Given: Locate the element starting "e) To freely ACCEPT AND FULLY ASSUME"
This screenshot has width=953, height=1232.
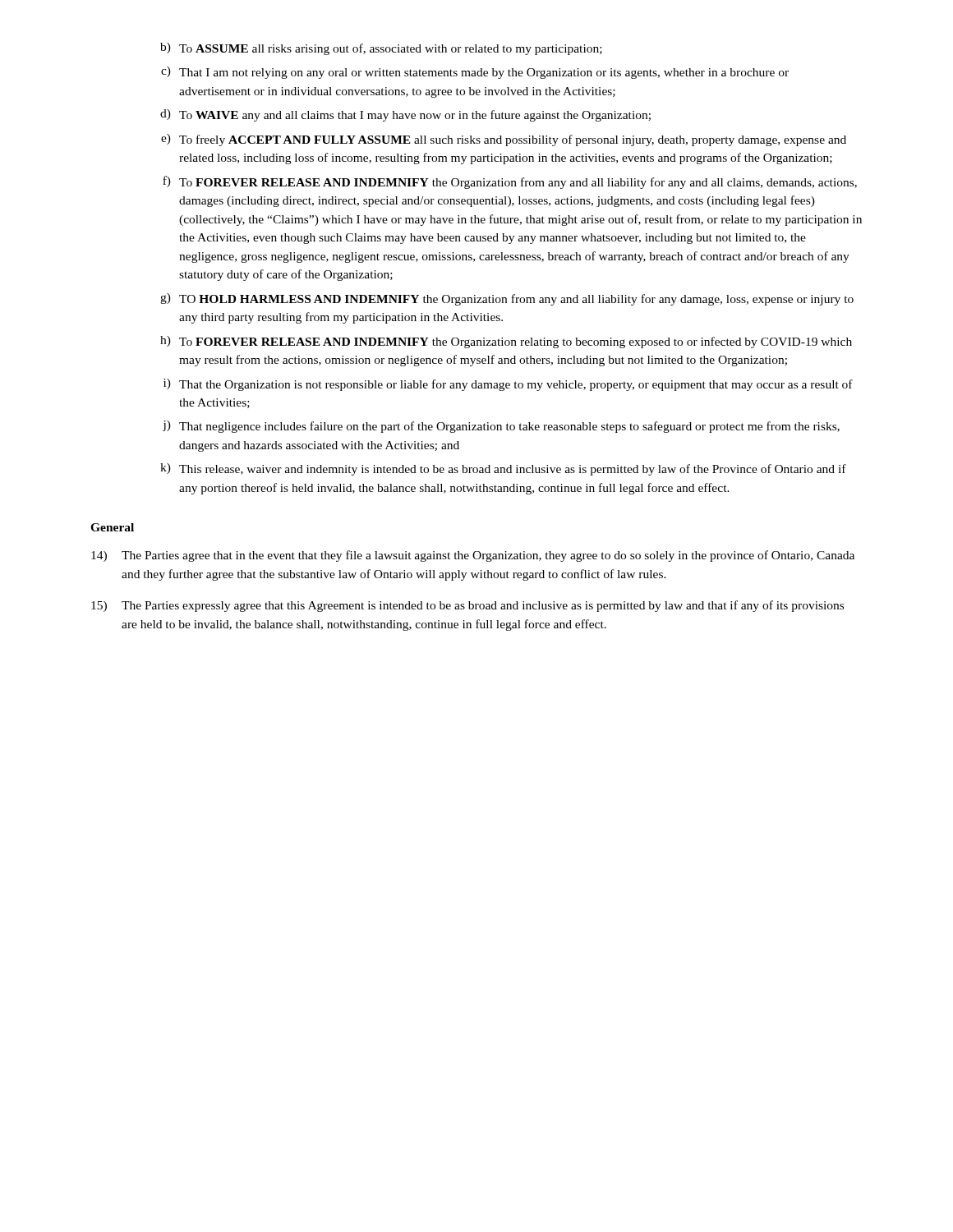Looking at the screenshot, I should [501, 149].
